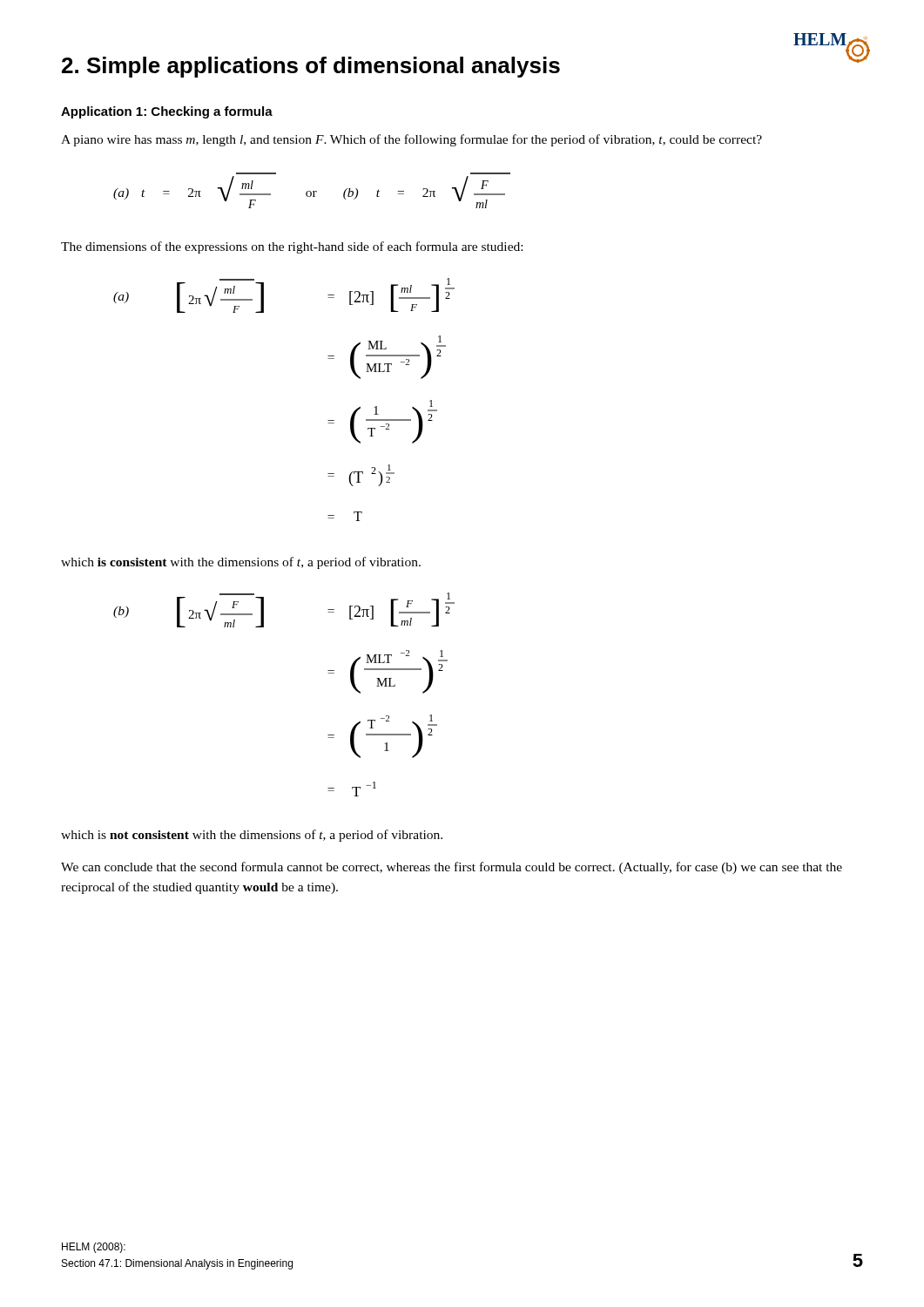Image resolution: width=924 pixels, height=1307 pixels.
Task: Select the passage starting "(b) [ 2π √ F ml"
Action: (208, 610)
